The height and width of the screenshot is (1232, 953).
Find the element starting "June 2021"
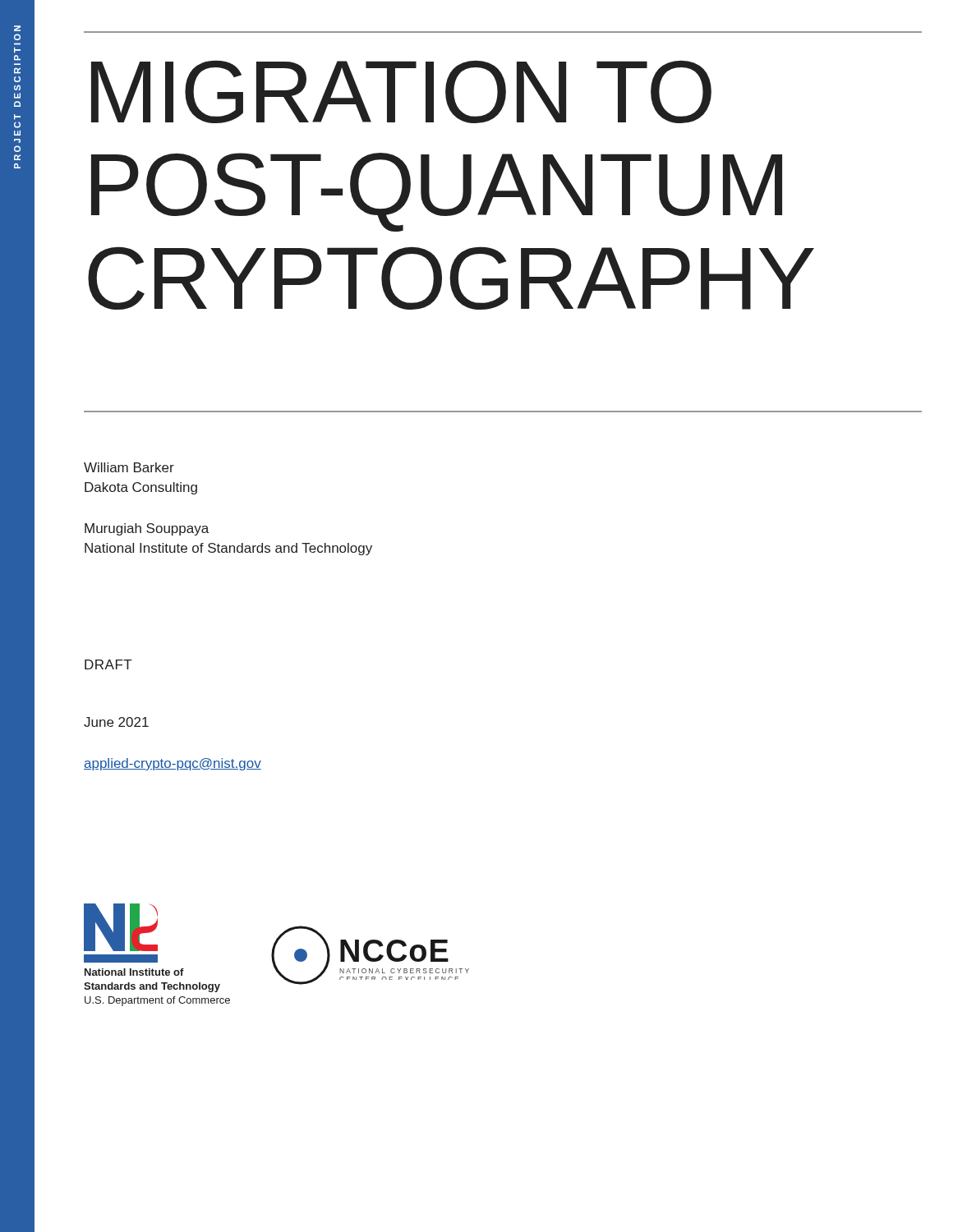pos(116,723)
